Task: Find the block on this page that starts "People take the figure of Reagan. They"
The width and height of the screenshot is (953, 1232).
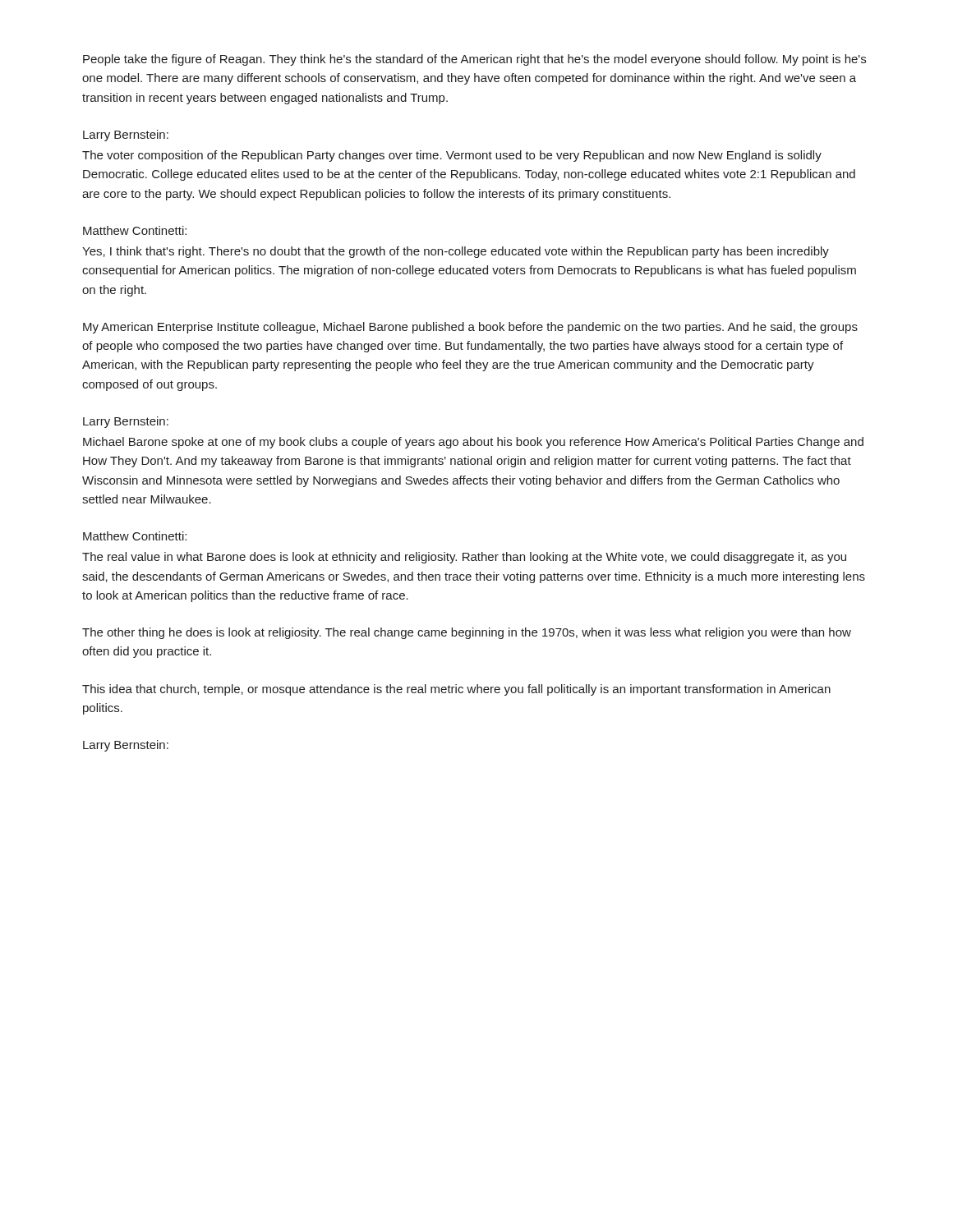Action: coord(474,78)
